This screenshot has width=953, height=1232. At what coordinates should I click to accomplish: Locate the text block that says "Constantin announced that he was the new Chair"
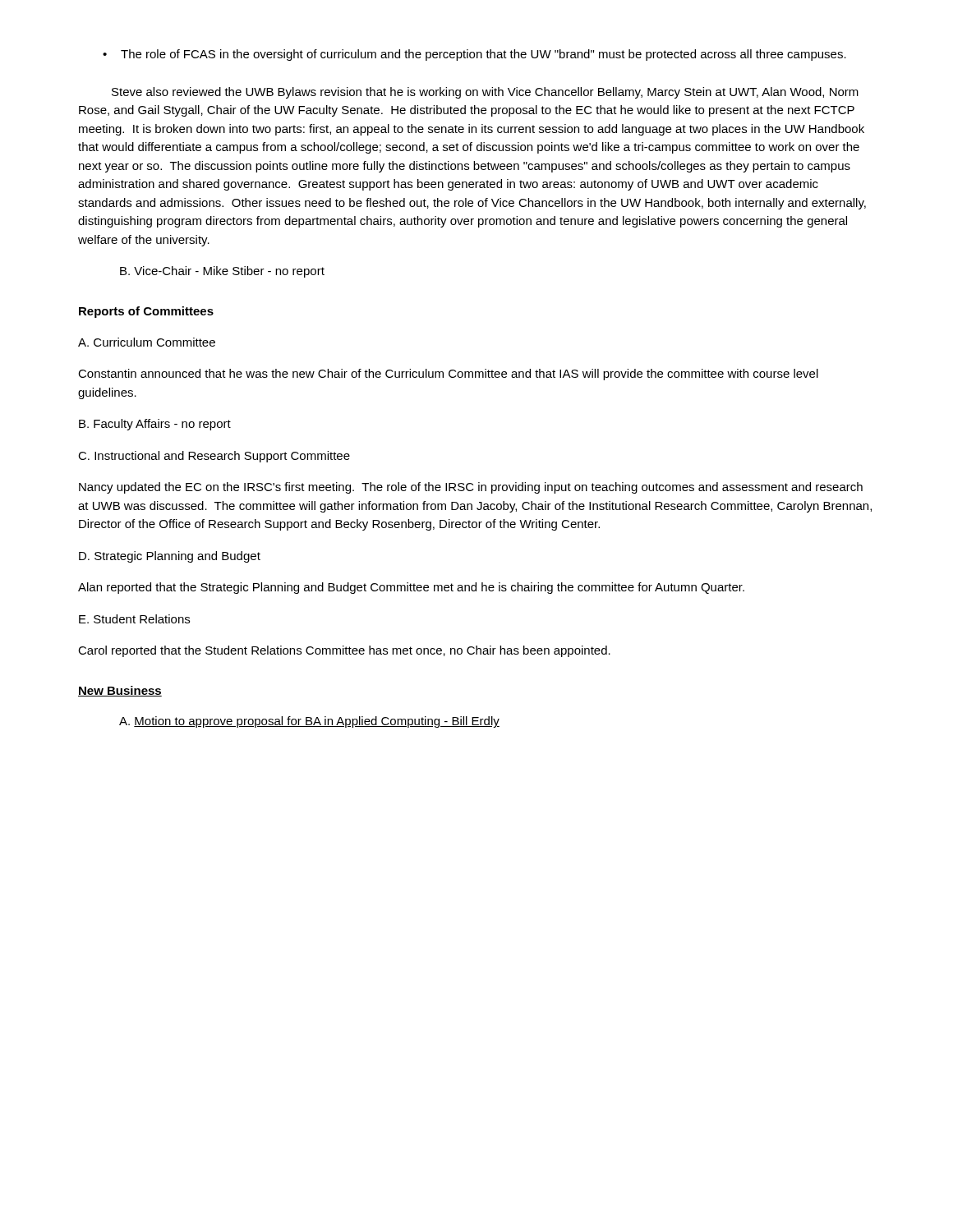[448, 383]
